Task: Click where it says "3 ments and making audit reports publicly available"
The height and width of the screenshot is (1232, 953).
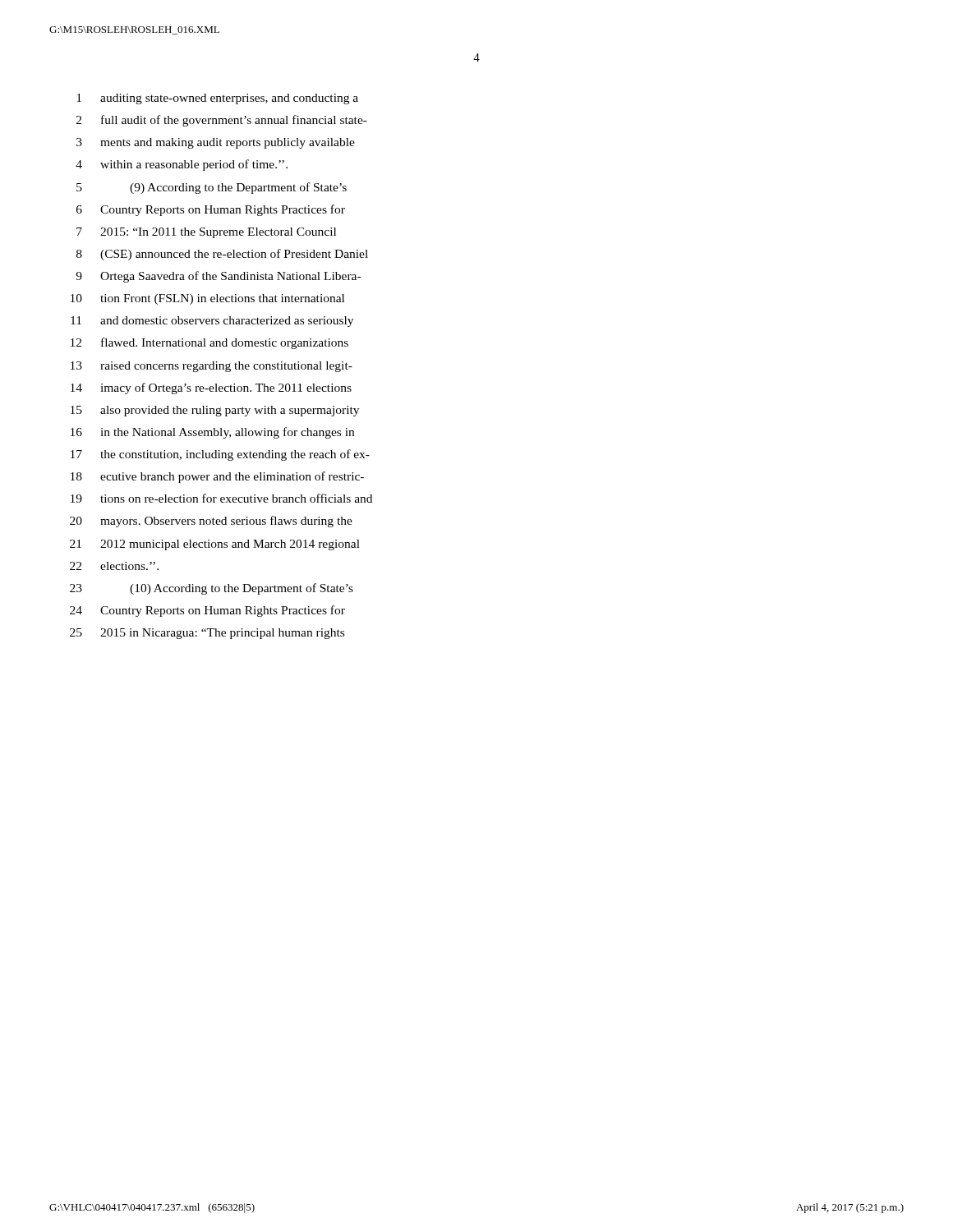Action: (216, 143)
